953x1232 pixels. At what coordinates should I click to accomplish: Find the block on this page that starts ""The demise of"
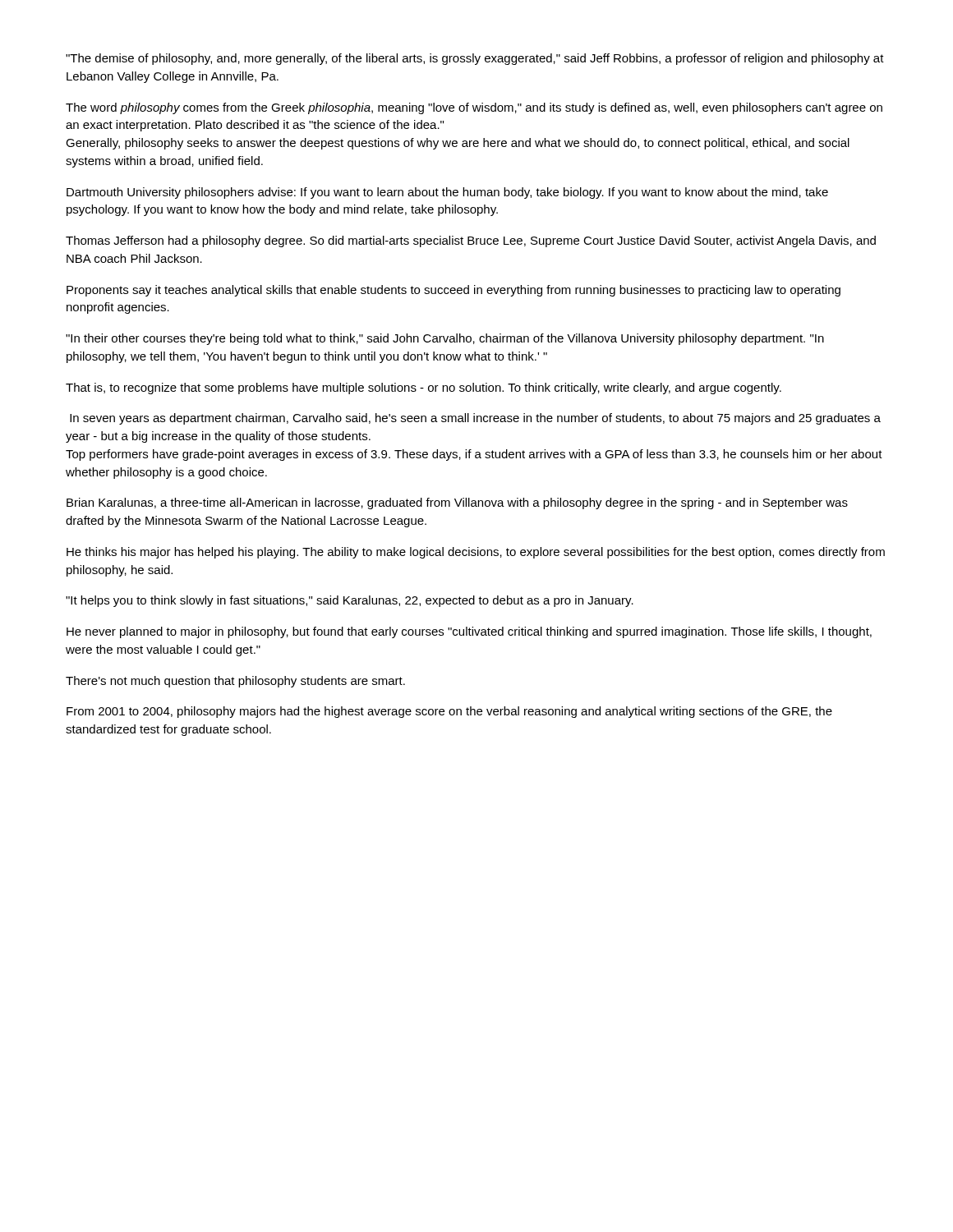tap(475, 67)
